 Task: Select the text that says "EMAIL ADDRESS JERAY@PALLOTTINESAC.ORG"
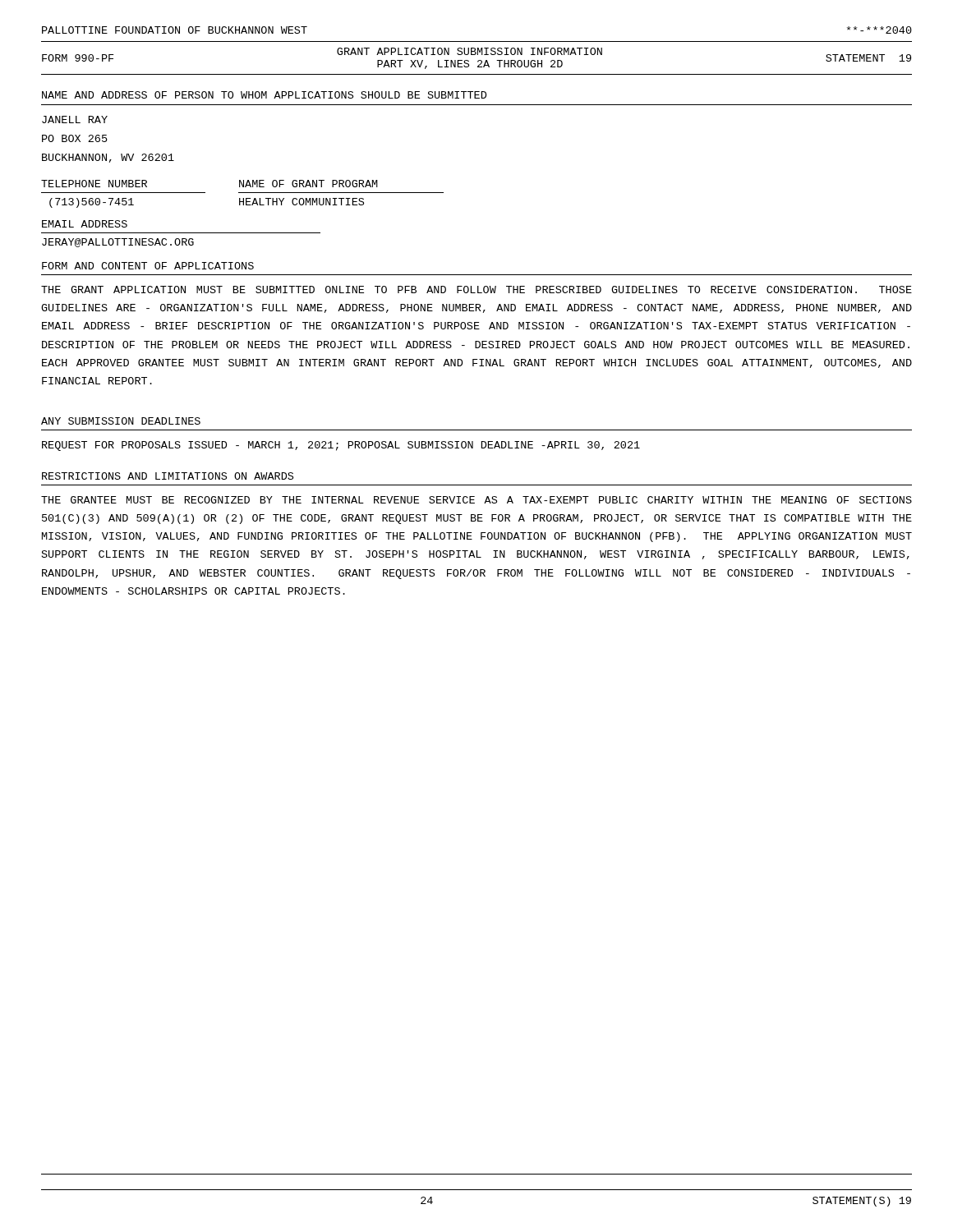pos(85,224)
